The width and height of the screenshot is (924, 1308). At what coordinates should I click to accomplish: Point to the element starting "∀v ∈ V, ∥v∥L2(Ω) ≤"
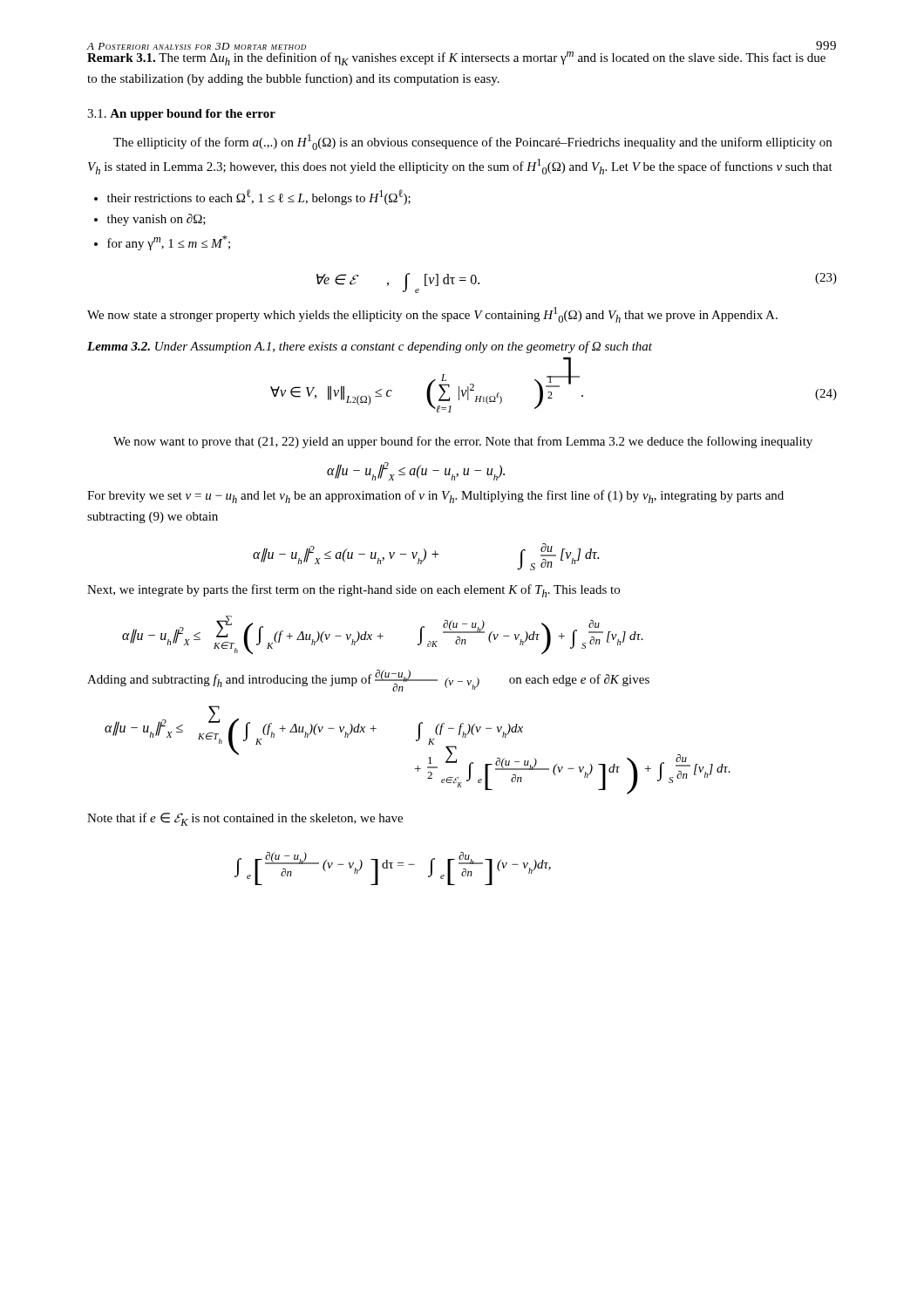(x=554, y=394)
